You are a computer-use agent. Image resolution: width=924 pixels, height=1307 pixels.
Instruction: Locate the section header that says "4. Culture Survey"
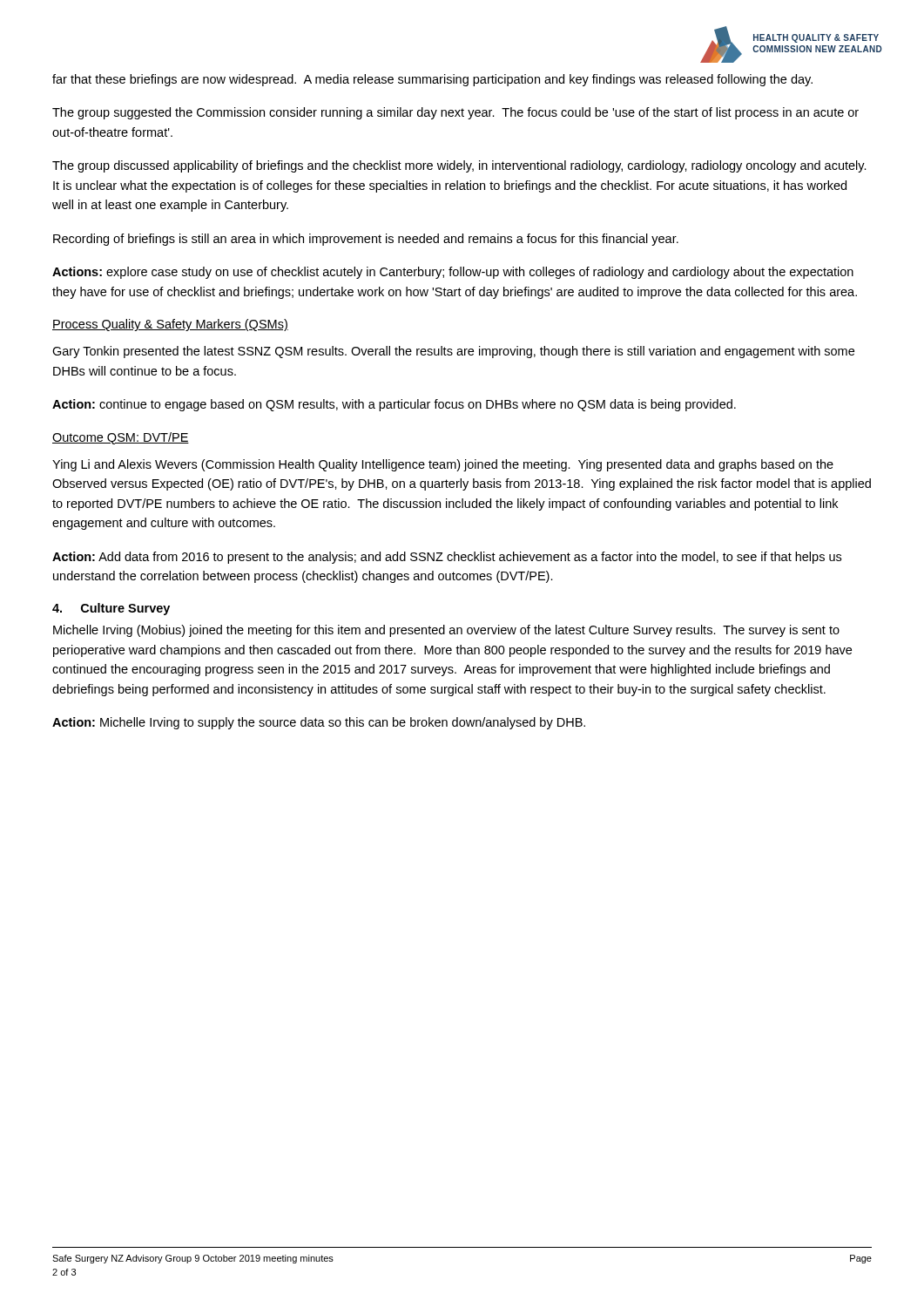click(x=111, y=609)
